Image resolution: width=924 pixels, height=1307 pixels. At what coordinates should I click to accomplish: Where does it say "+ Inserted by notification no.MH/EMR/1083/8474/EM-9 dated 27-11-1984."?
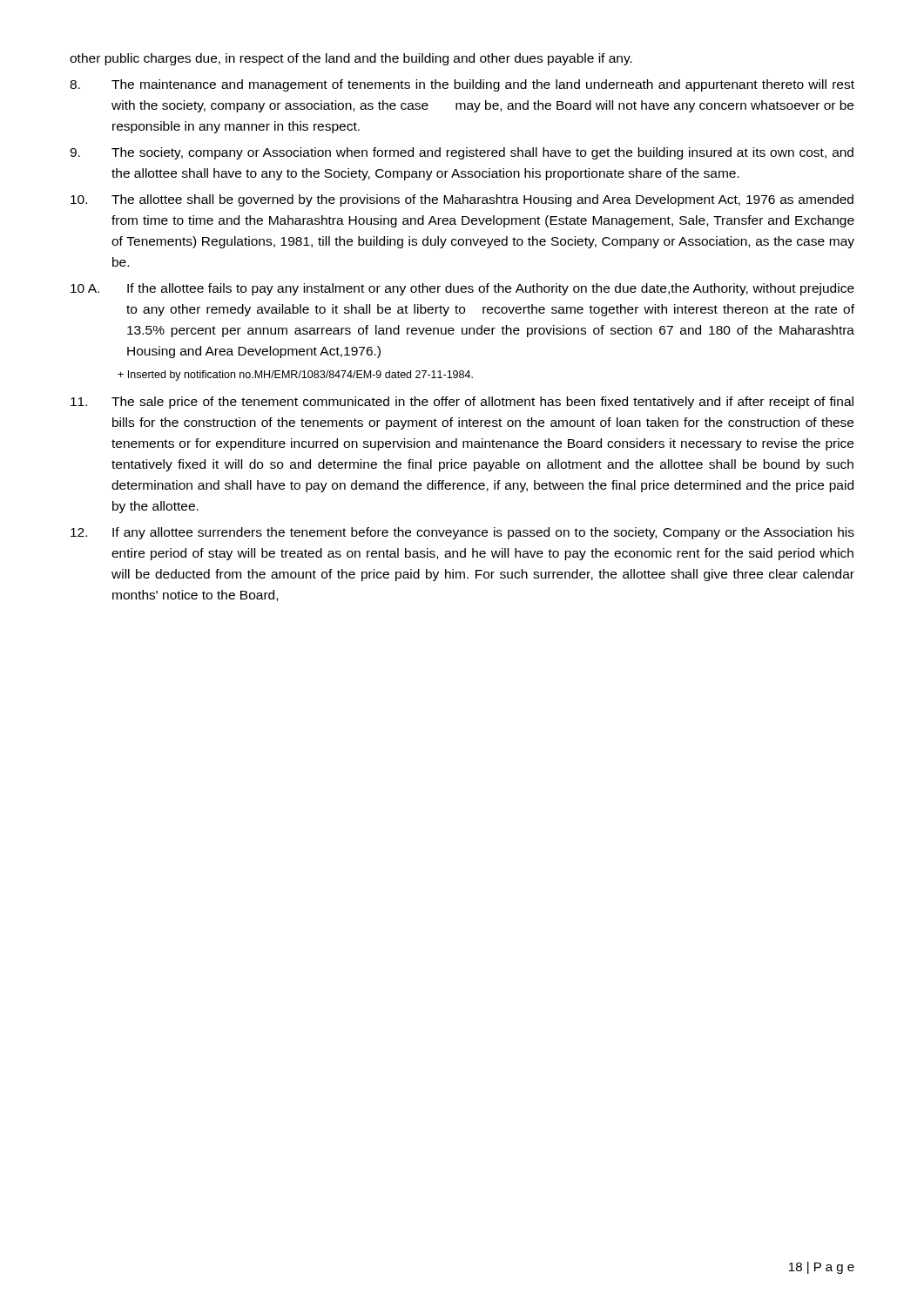(x=295, y=376)
